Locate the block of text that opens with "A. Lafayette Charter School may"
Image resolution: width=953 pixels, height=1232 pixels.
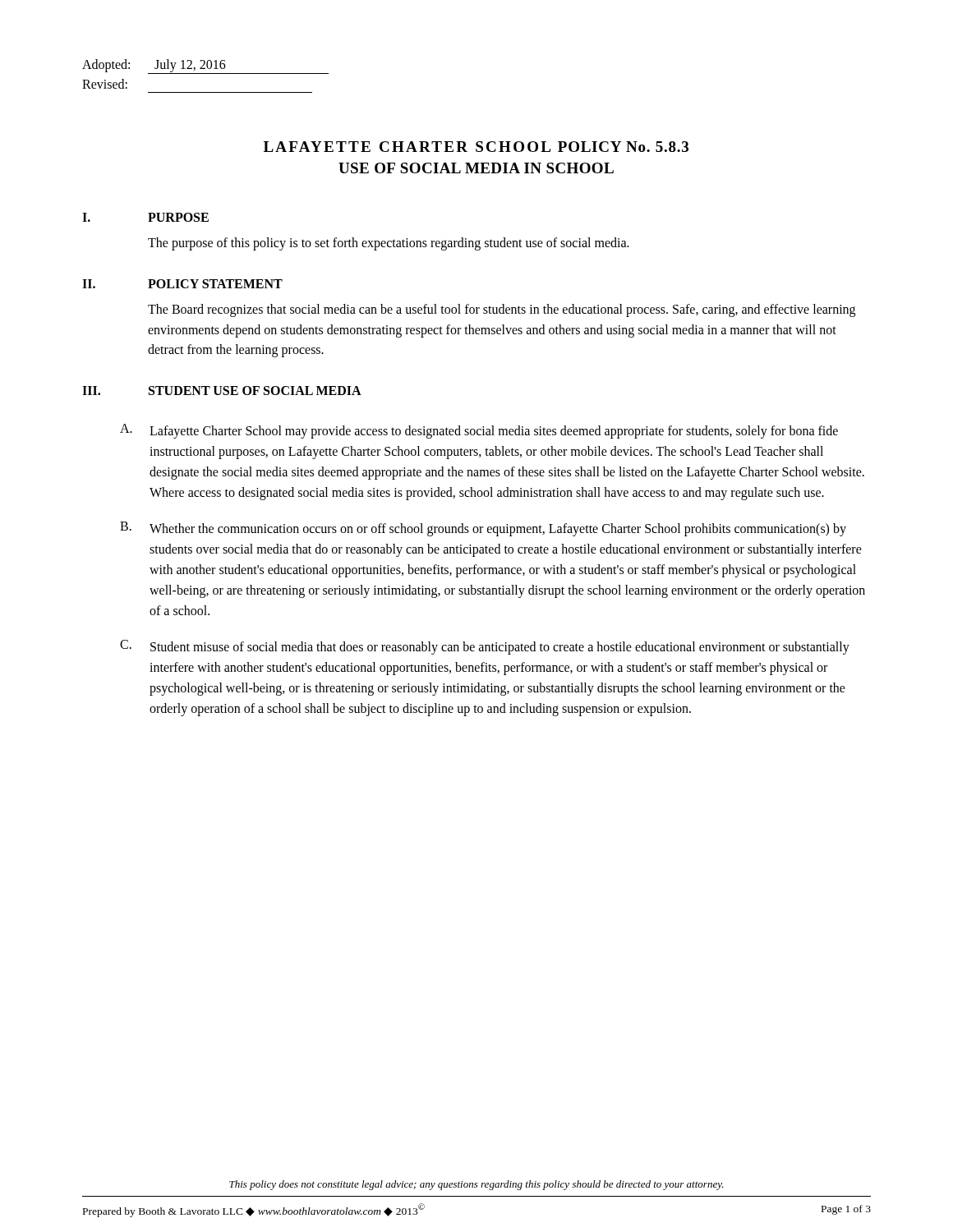(495, 462)
